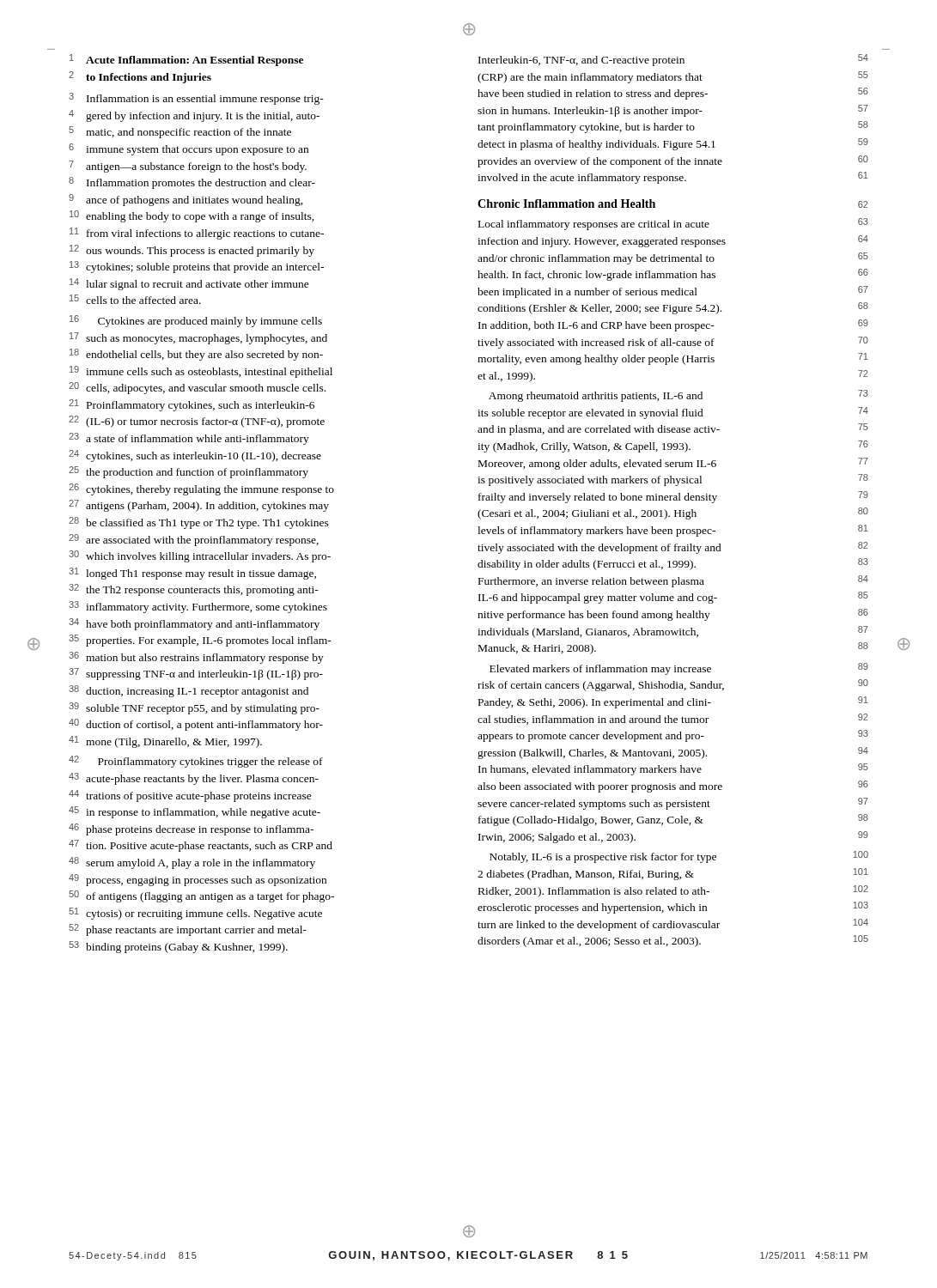937x1288 pixels.
Task: Select the text block starting "1 Acute Inflammation:"
Action: [x=258, y=68]
